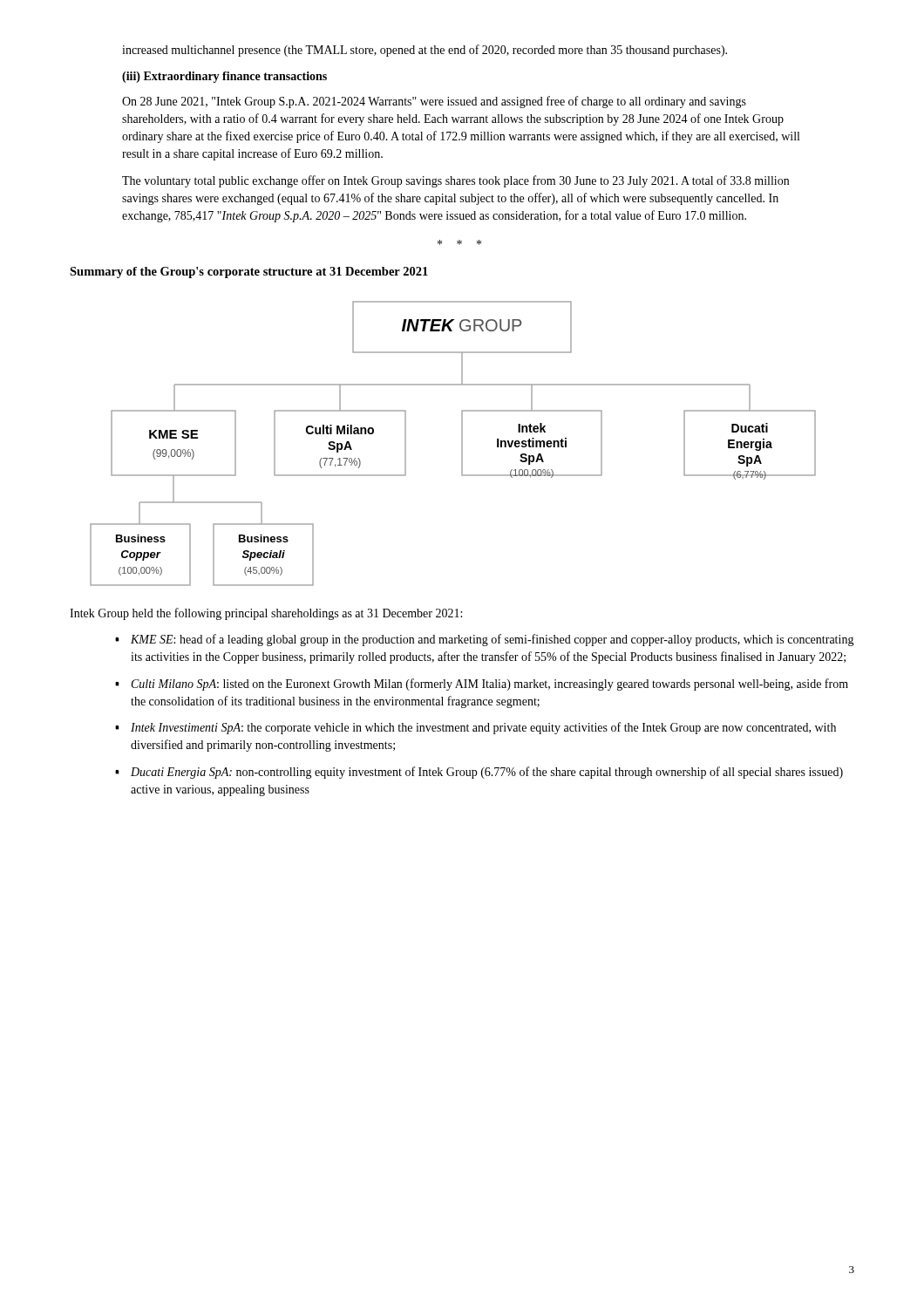Find the block on this page that starts "The voluntary total public exchange offer on"
Screen dimensions: 1308x924
(x=462, y=199)
